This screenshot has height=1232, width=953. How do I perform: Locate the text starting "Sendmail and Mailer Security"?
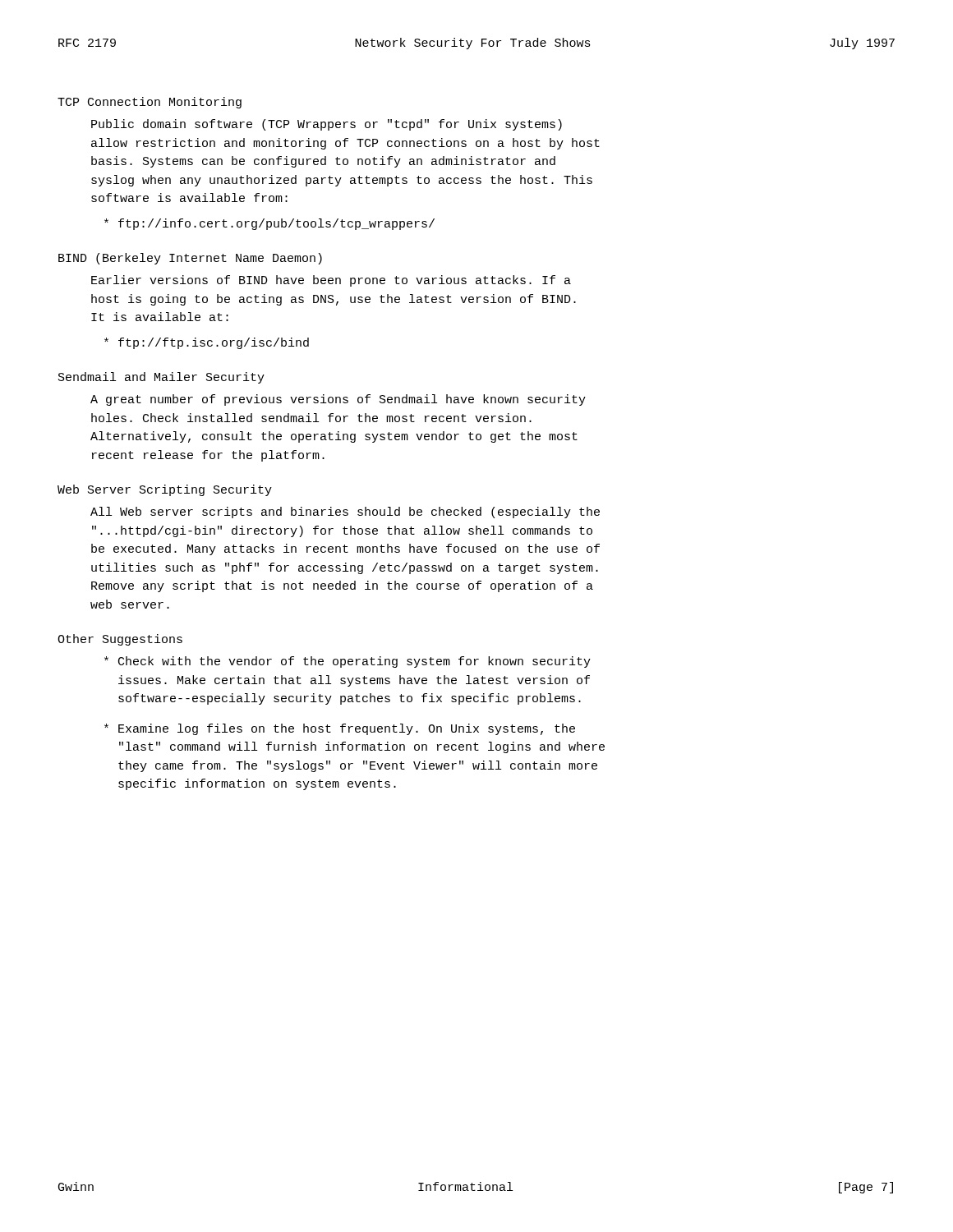[x=161, y=378]
